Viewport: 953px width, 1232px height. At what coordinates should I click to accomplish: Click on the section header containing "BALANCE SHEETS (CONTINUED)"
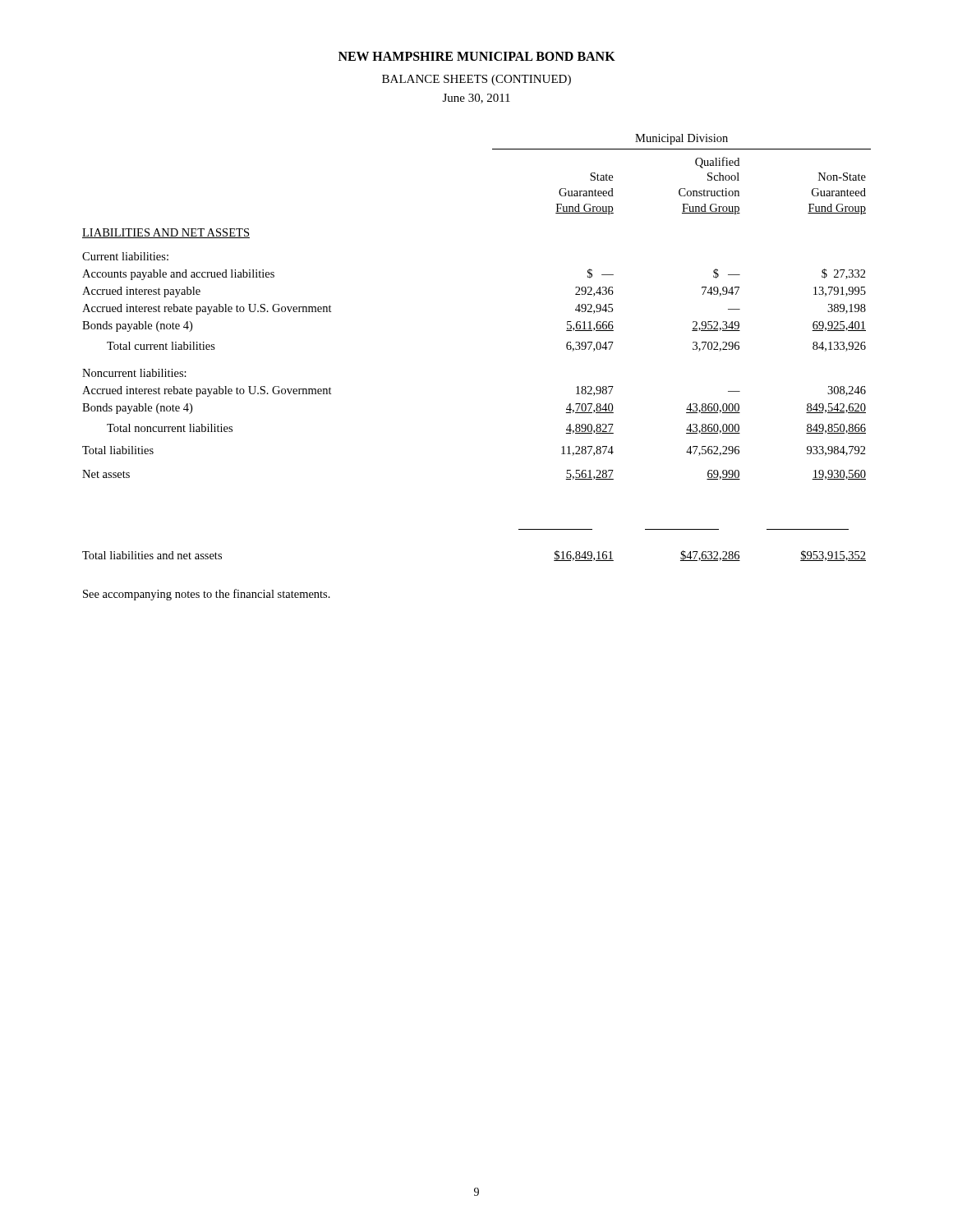point(476,79)
